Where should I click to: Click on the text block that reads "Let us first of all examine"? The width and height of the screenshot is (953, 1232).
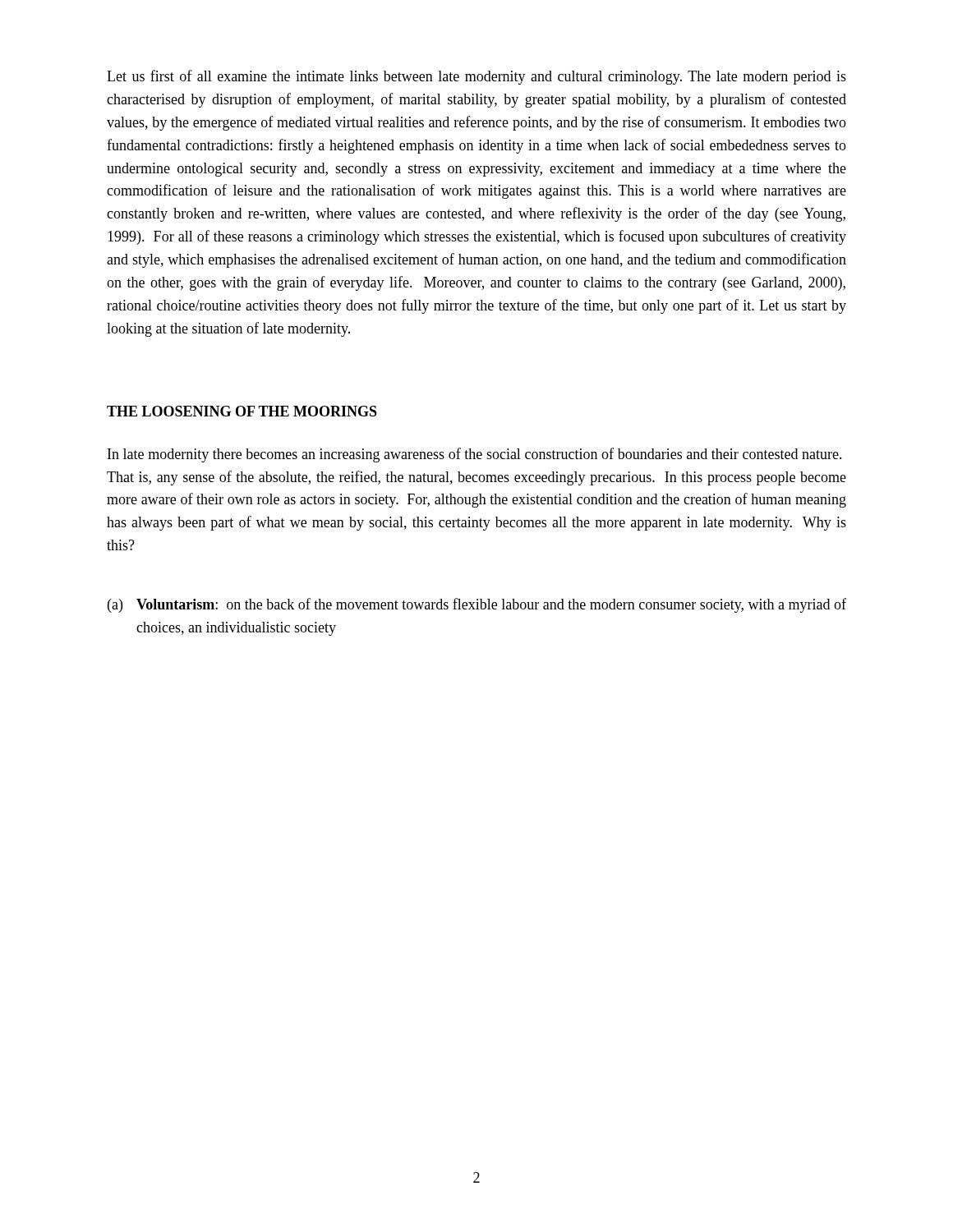(476, 202)
